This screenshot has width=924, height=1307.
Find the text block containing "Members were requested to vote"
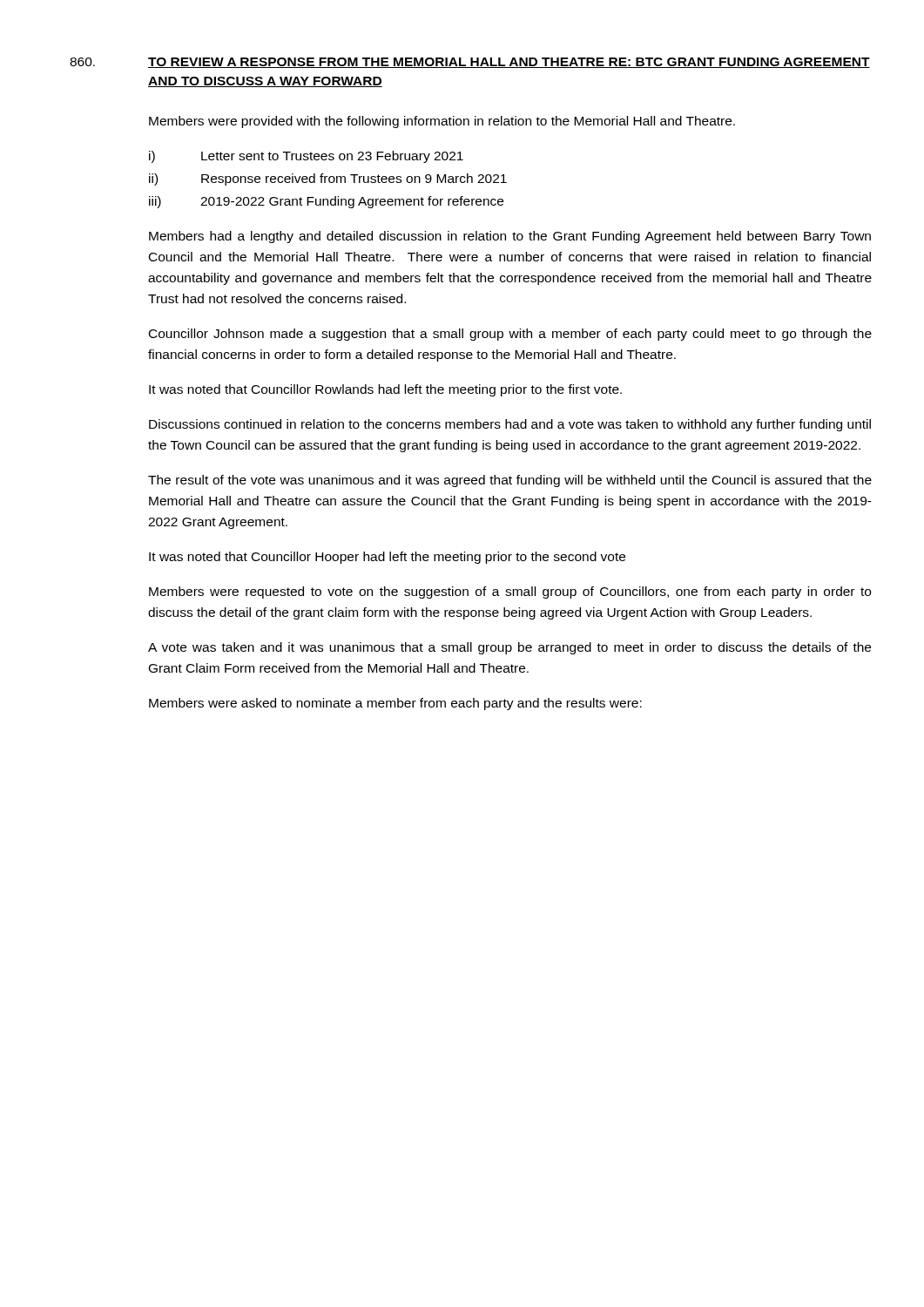click(510, 602)
